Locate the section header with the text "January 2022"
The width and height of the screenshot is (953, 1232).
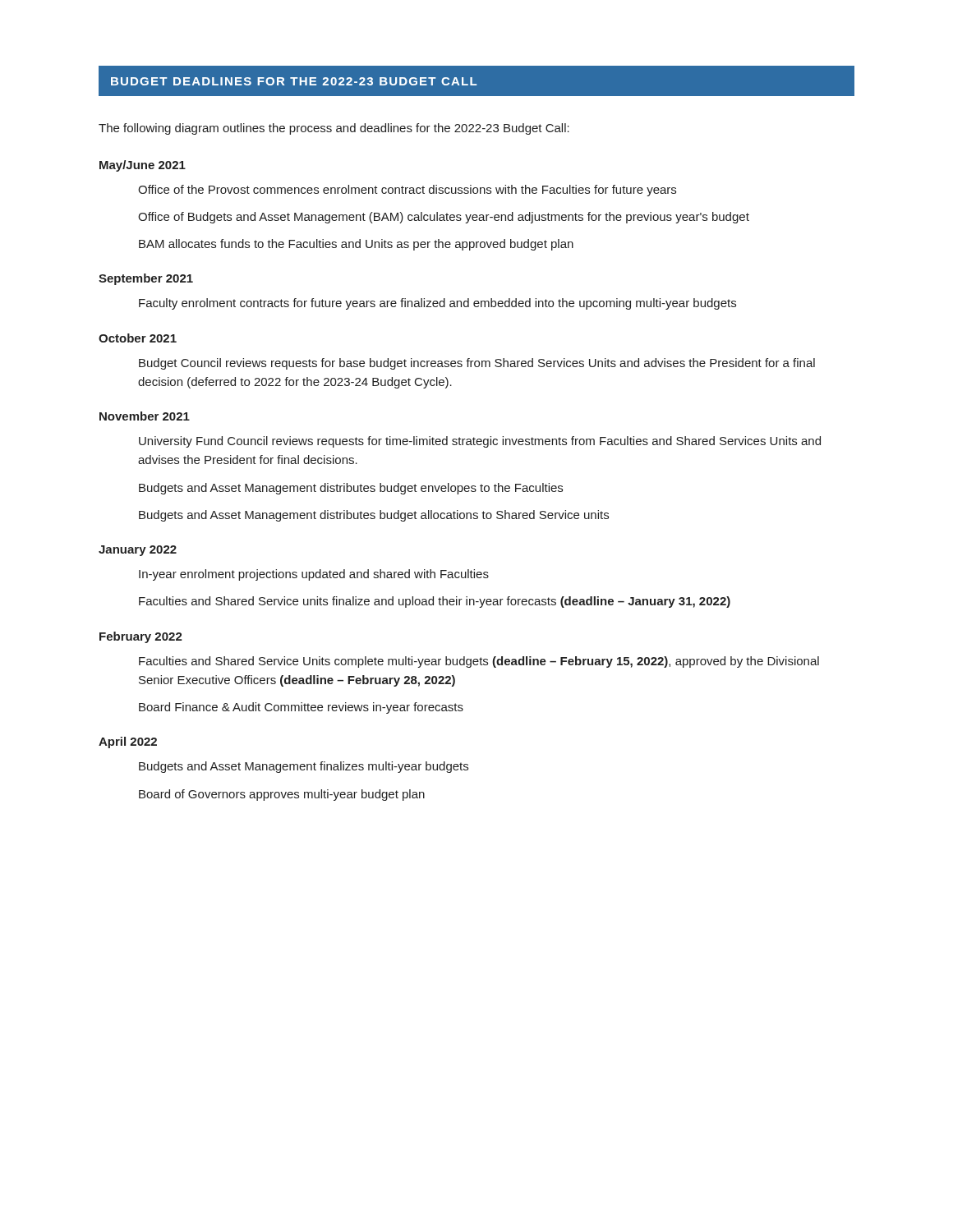tap(138, 549)
